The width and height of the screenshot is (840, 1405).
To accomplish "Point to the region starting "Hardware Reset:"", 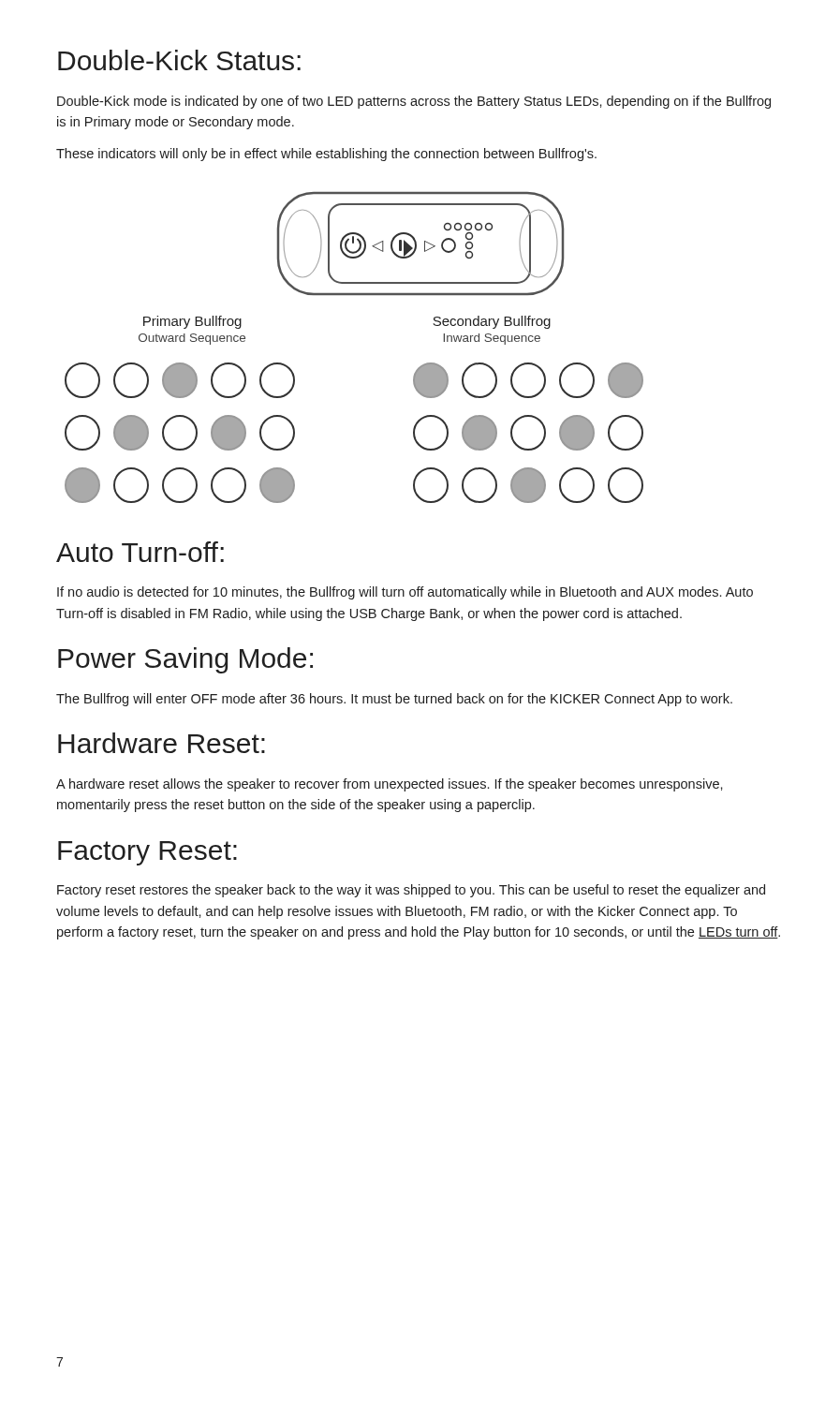I will (162, 744).
